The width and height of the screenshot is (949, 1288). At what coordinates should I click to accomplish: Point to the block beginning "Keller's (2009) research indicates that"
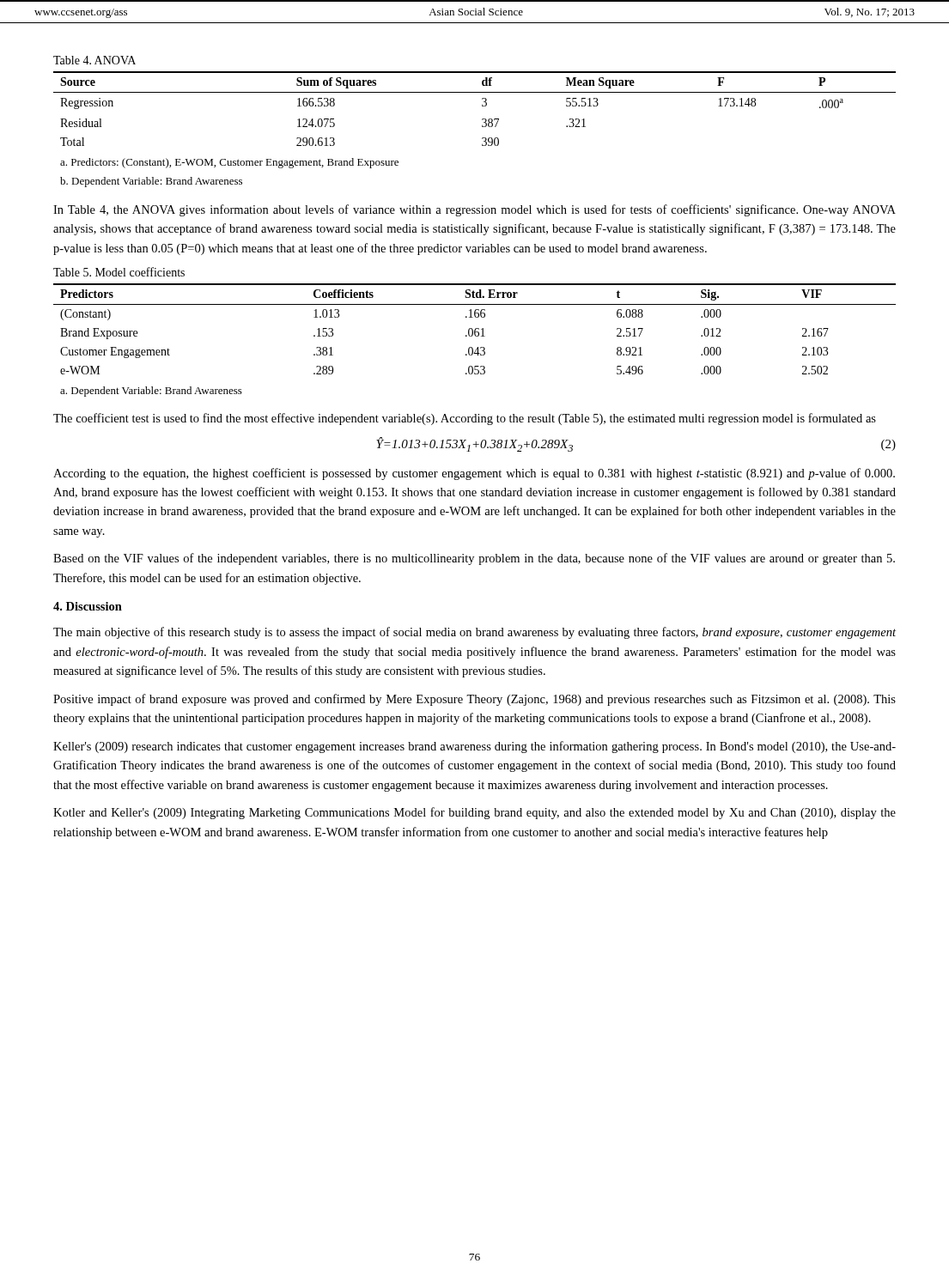[474, 765]
